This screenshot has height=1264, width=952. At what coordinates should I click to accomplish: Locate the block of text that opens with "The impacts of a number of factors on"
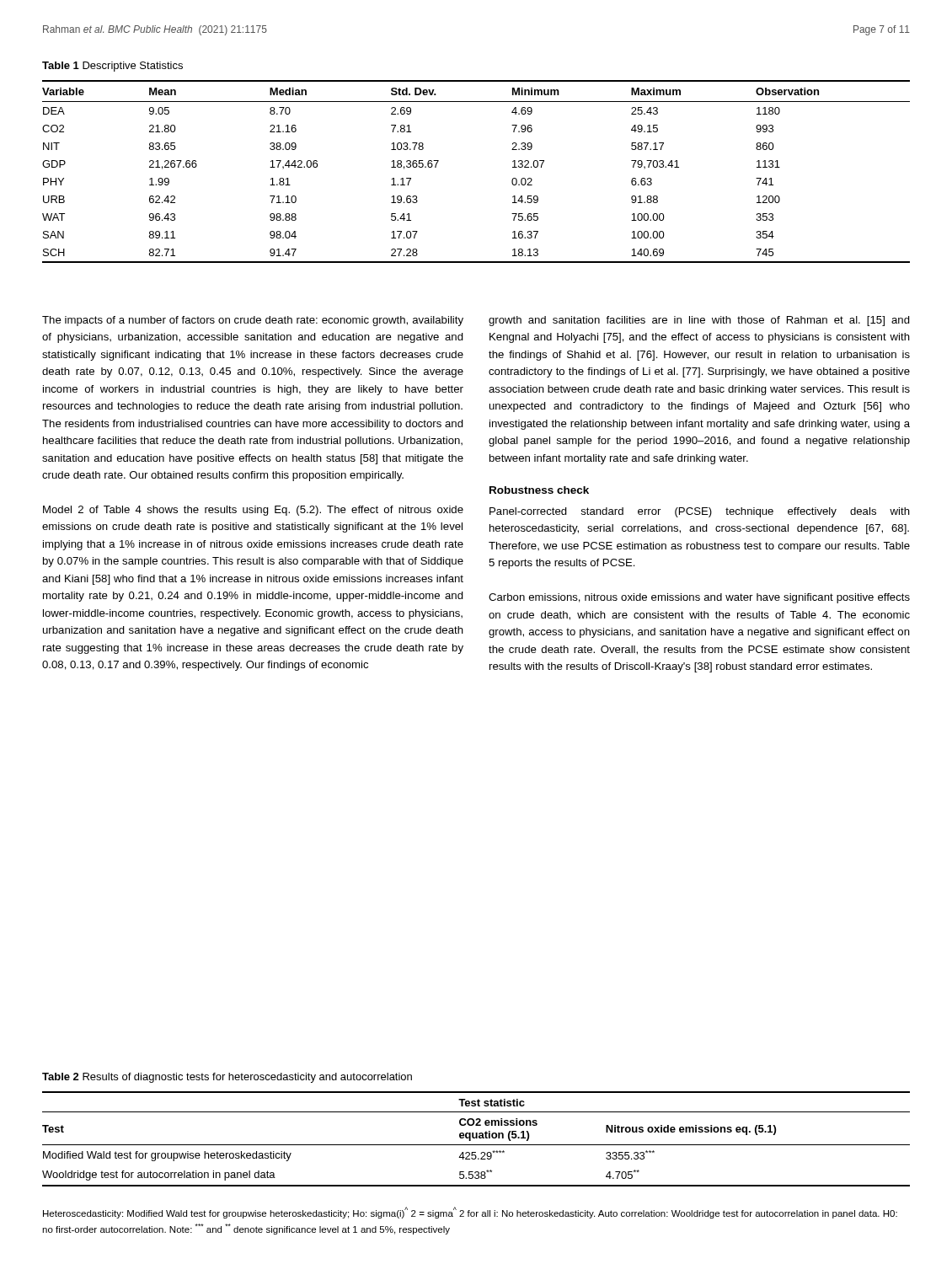click(x=253, y=397)
